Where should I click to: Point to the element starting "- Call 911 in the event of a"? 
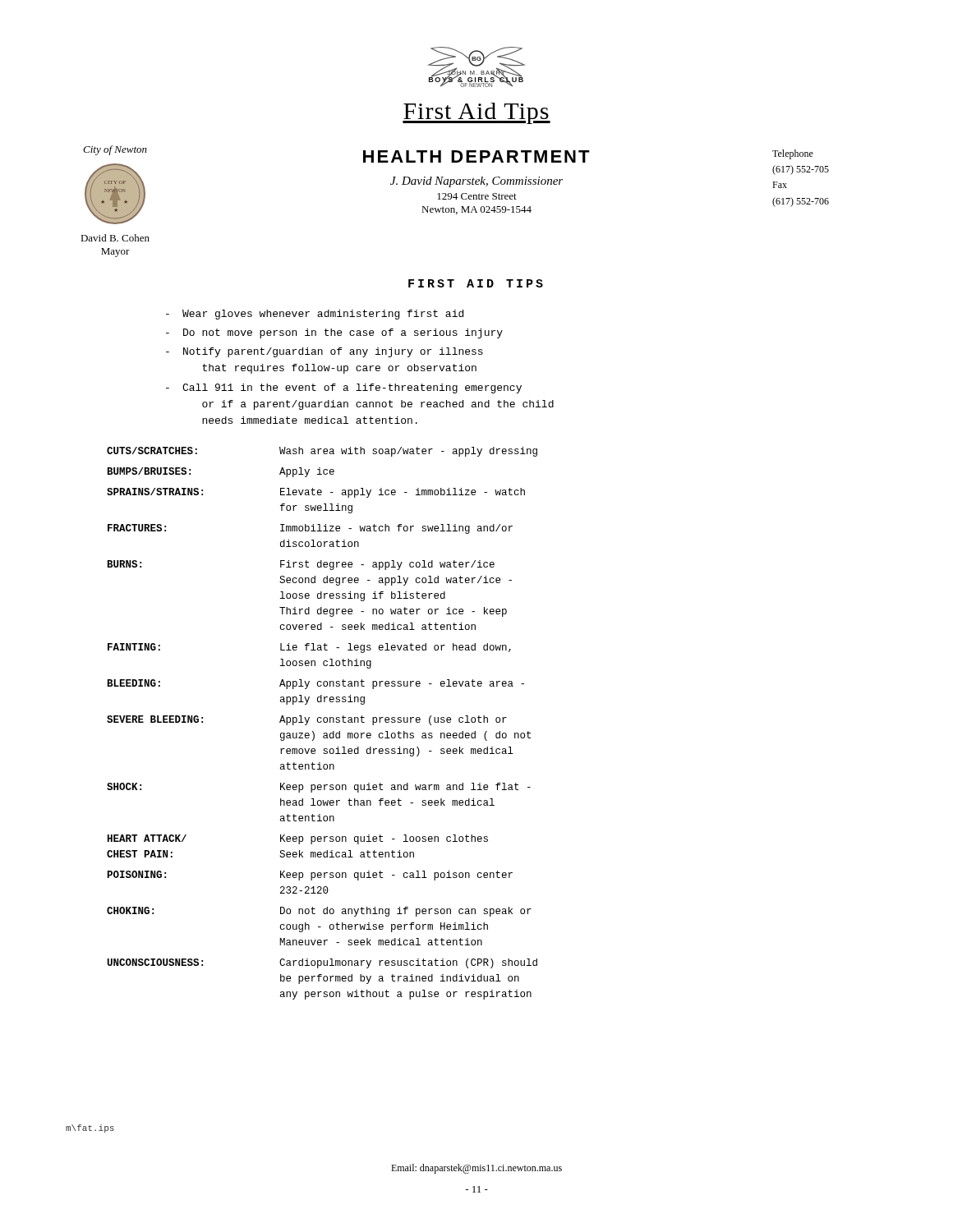tap(359, 405)
